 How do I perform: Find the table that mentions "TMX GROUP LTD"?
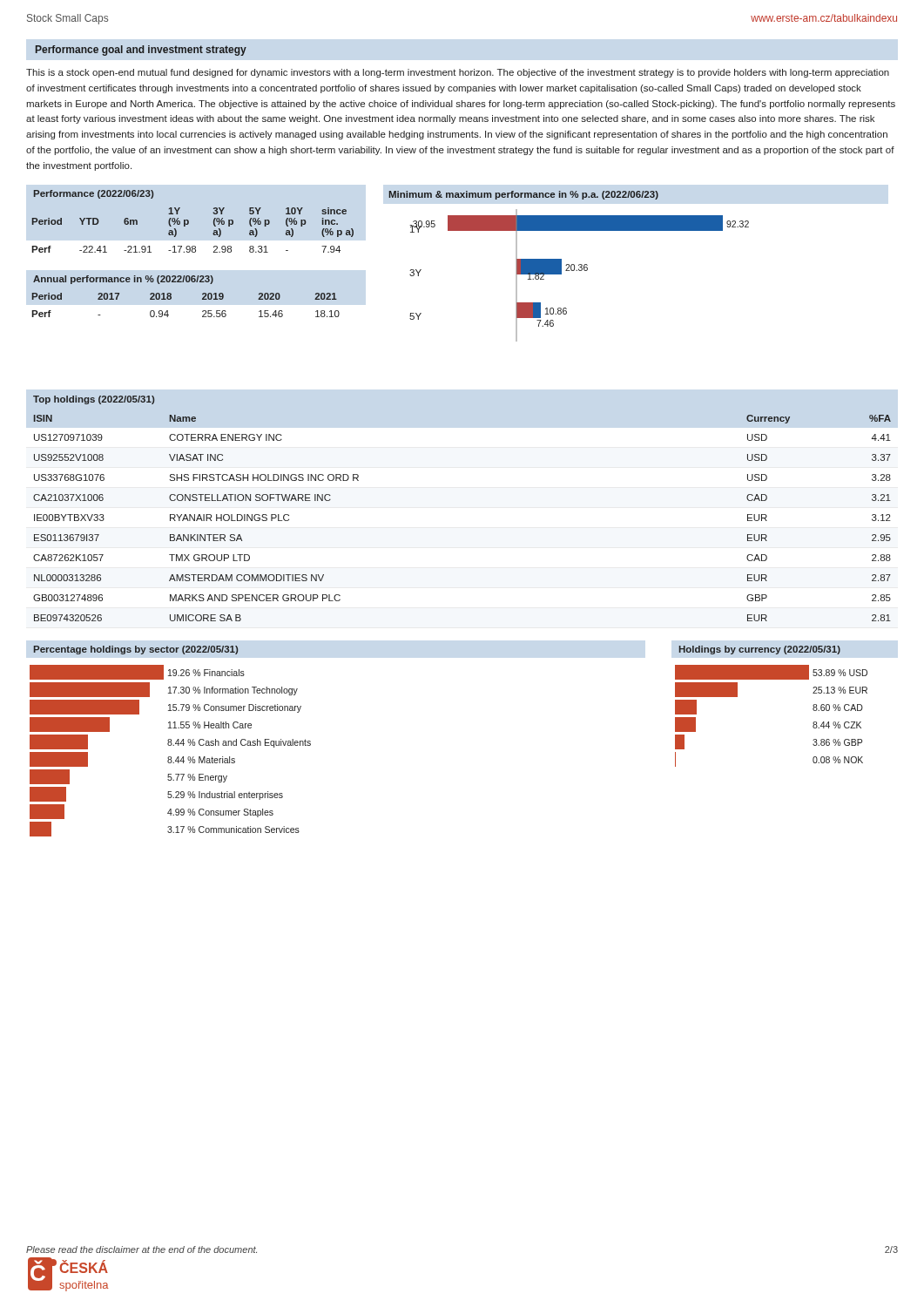pos(462,509)
